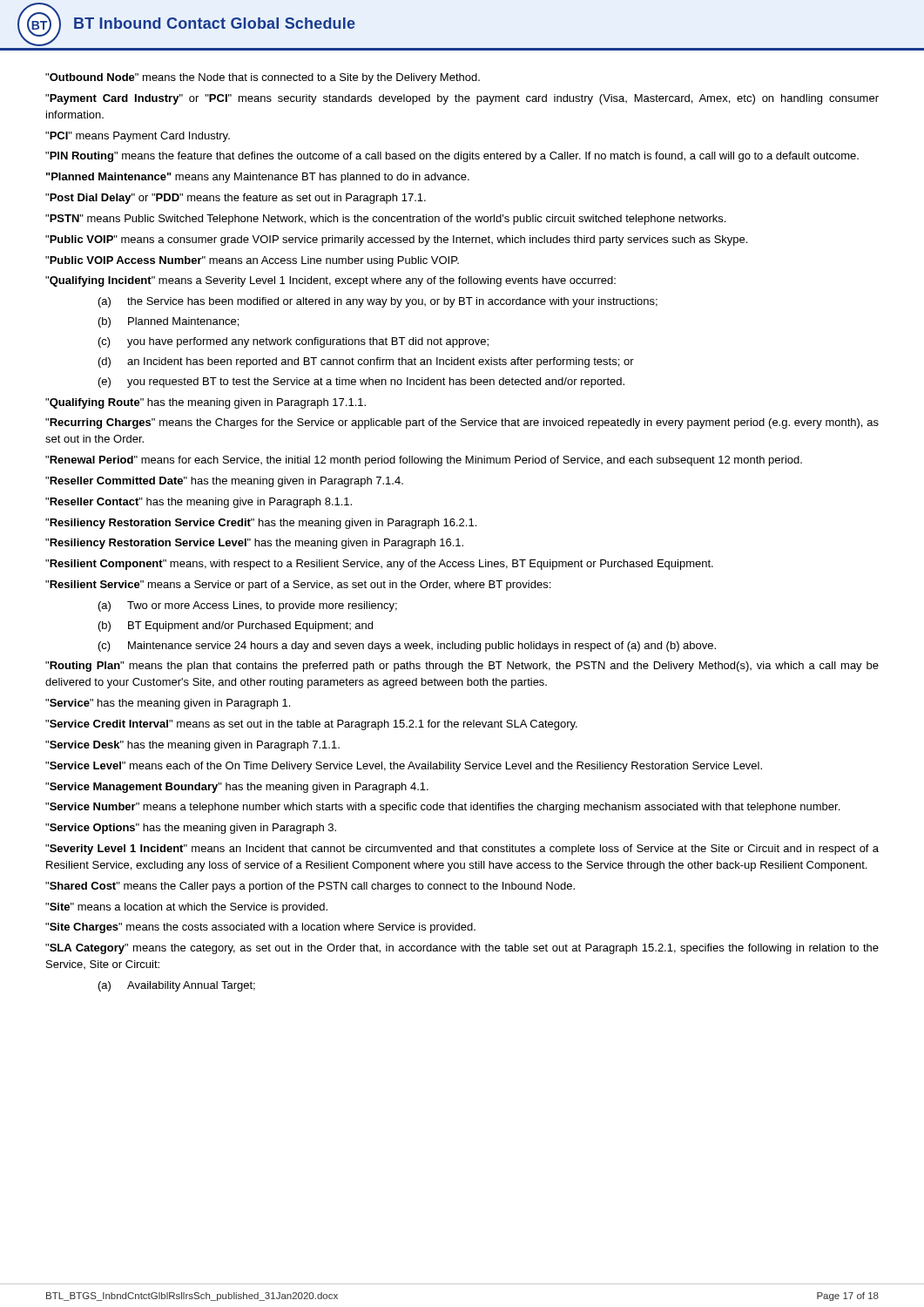Select the list item that says "(a)Availability Annual Target;"
The height and width of the screenshot is (1307, 924).
(177, 986)
